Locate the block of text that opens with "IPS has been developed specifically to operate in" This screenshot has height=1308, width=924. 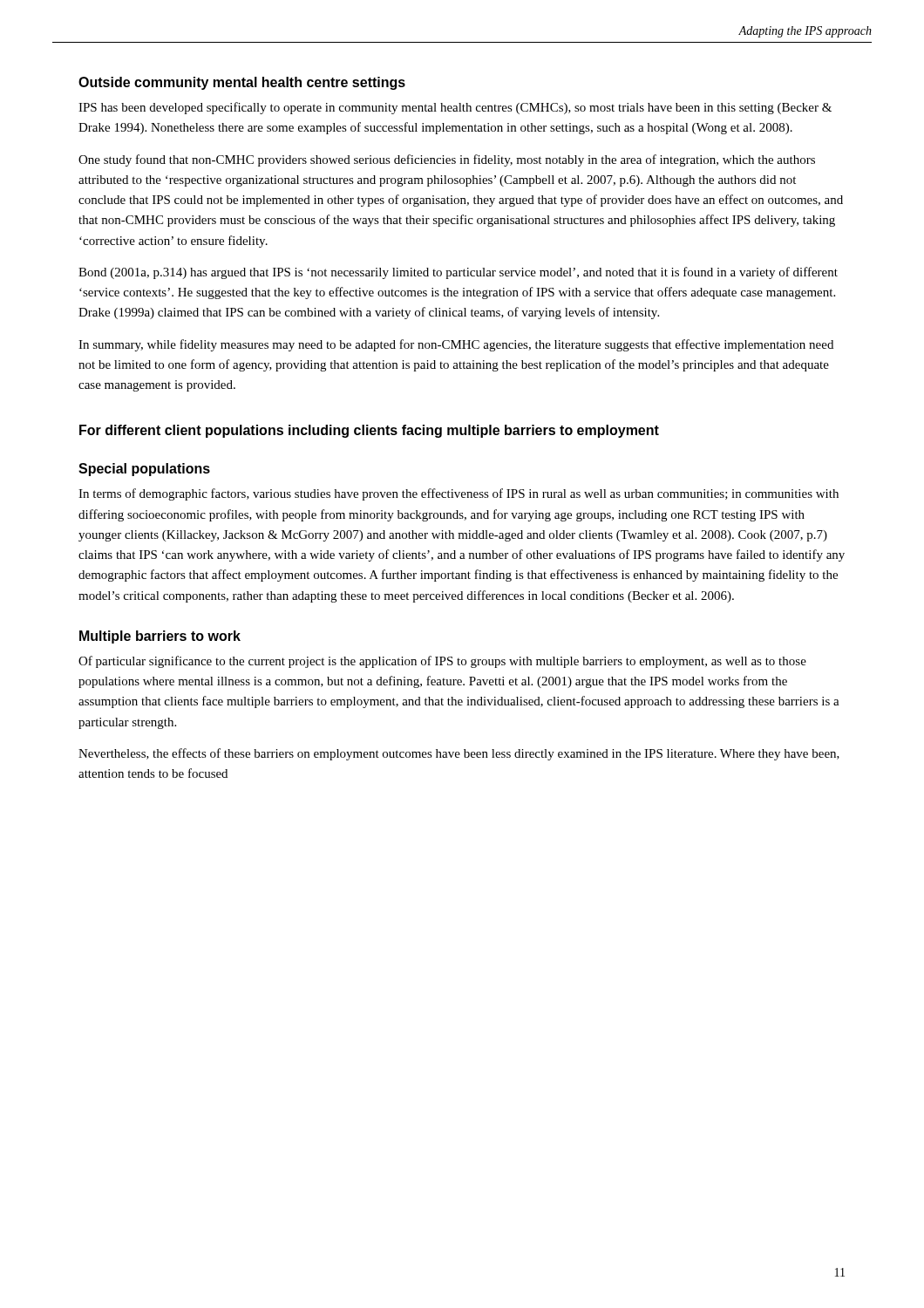click(x=455, y=117)
